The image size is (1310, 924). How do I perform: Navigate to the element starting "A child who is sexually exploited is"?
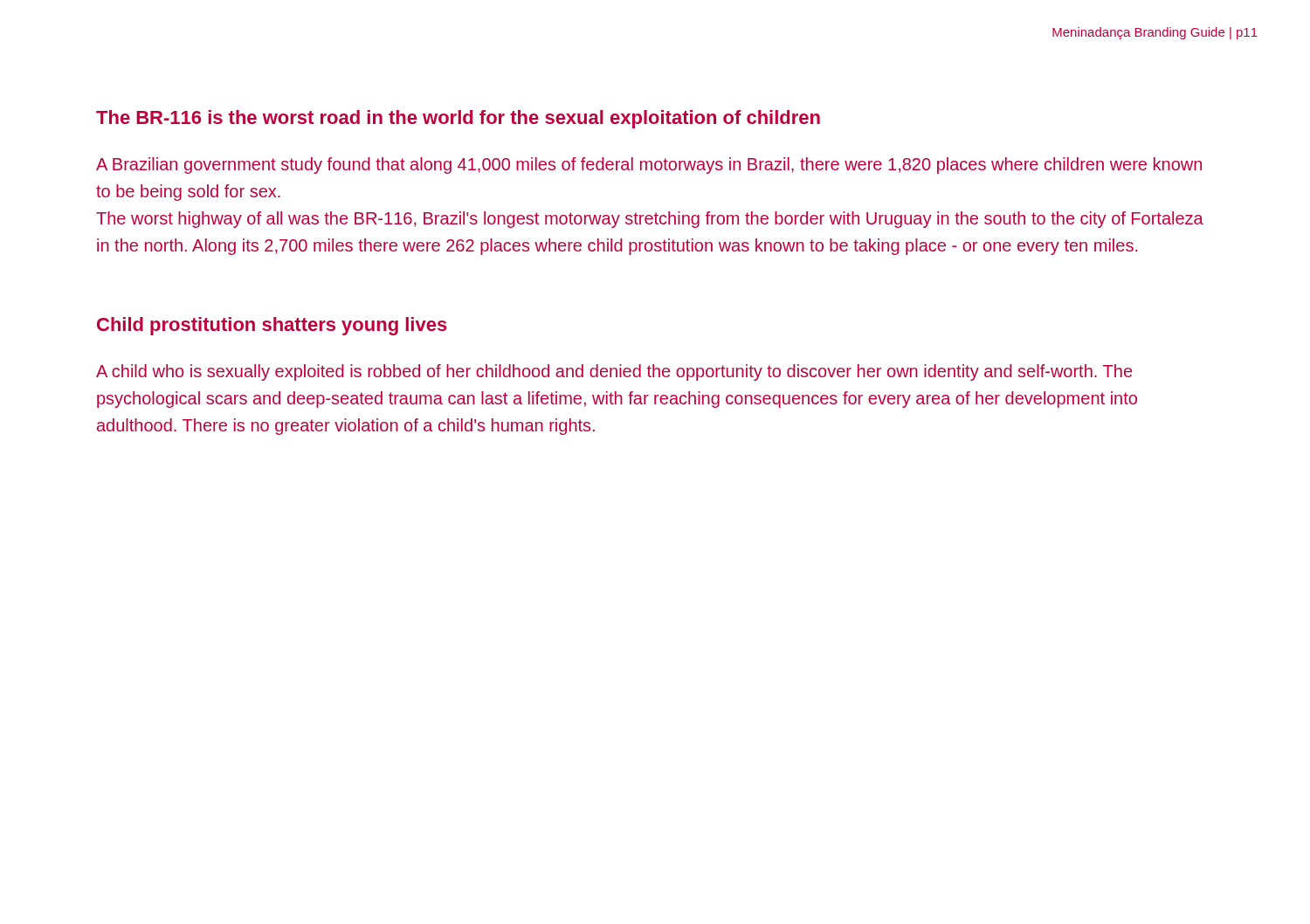point(617,398)
